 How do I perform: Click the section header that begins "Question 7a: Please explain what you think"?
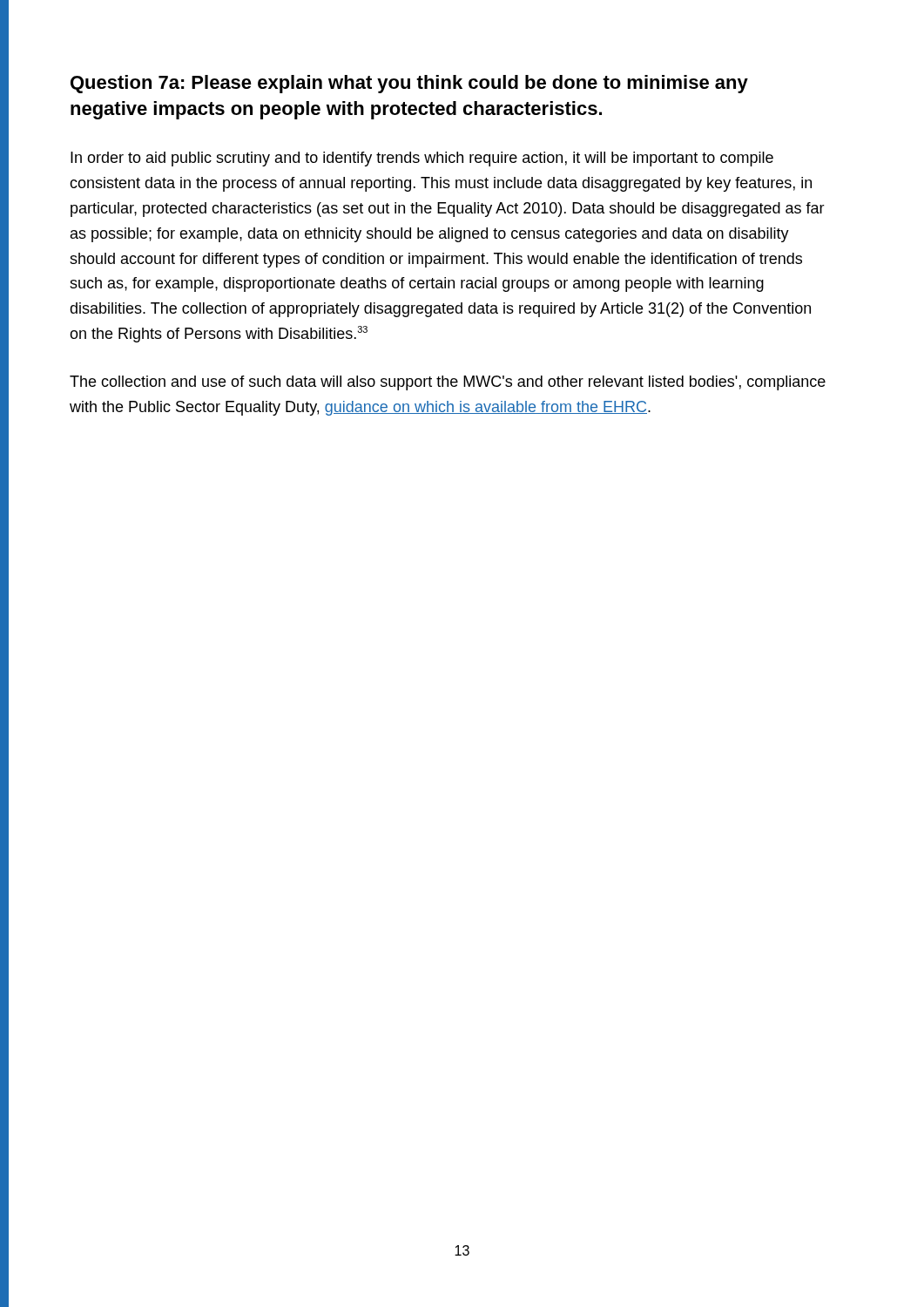click(x=409, y=95)
